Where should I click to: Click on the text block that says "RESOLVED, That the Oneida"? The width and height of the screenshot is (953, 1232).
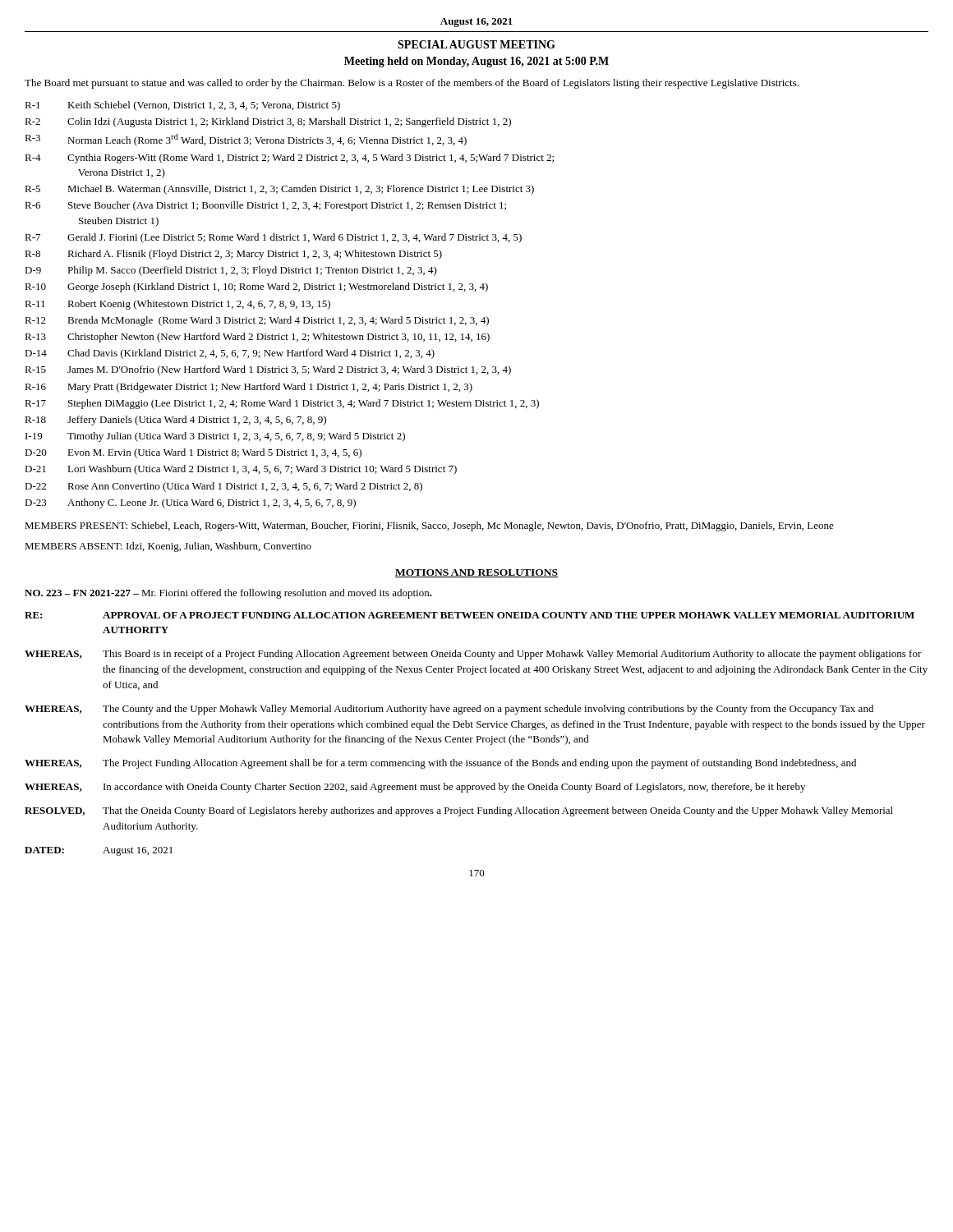[x=476, y=819]
